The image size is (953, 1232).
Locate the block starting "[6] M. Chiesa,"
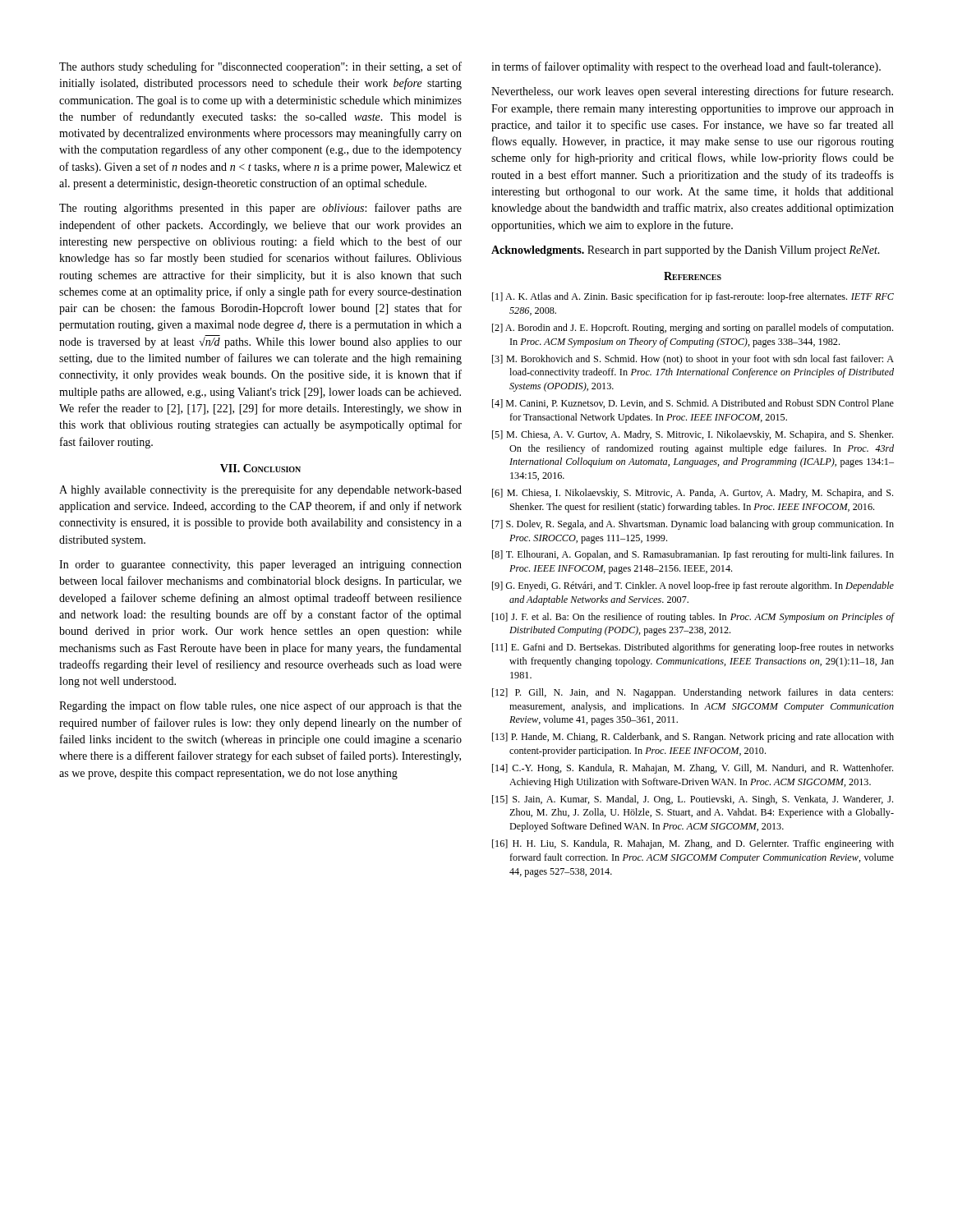pyautogui.click(x=693, y=500)
